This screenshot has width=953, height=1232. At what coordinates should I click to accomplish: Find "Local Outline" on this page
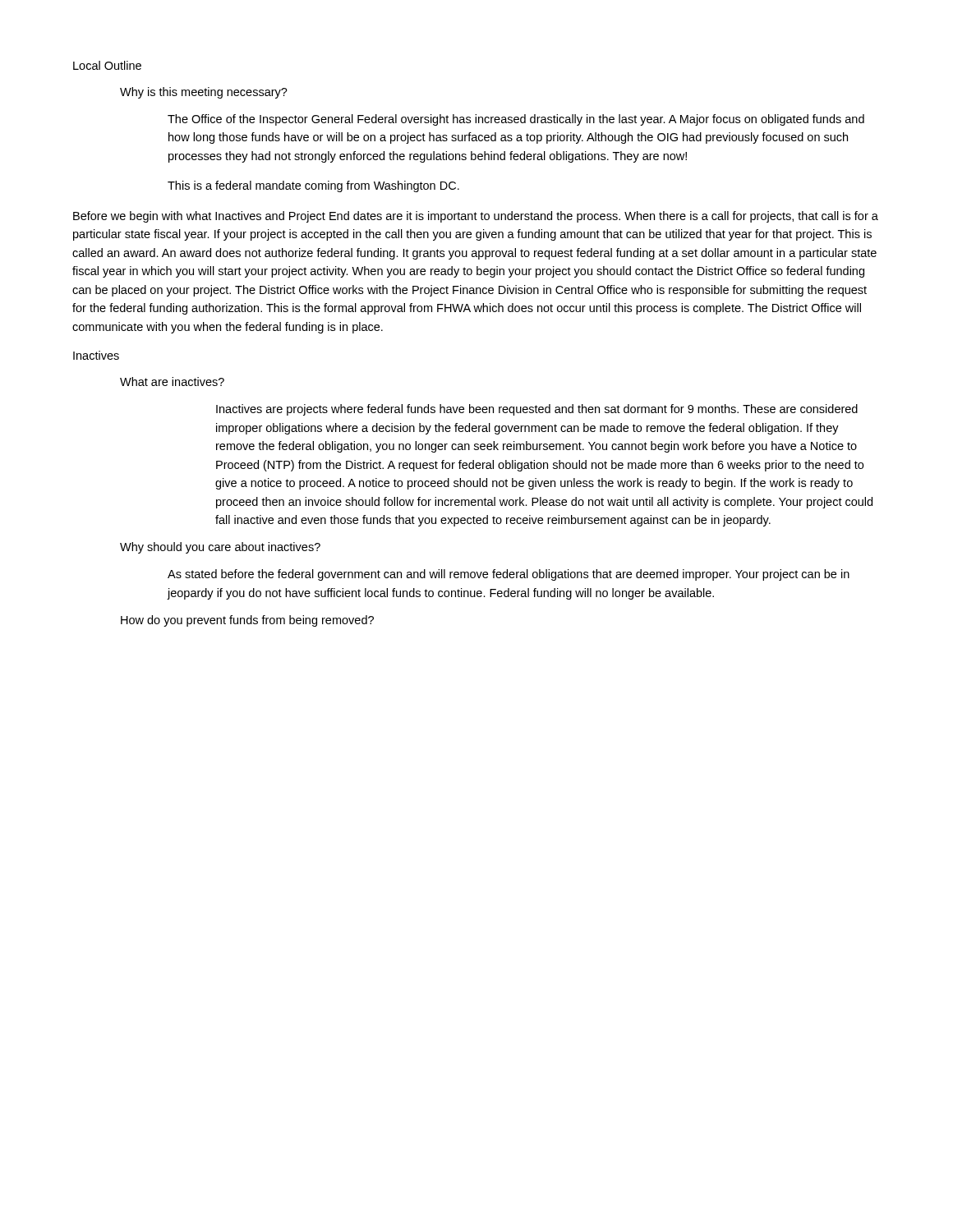pos(107,66)
